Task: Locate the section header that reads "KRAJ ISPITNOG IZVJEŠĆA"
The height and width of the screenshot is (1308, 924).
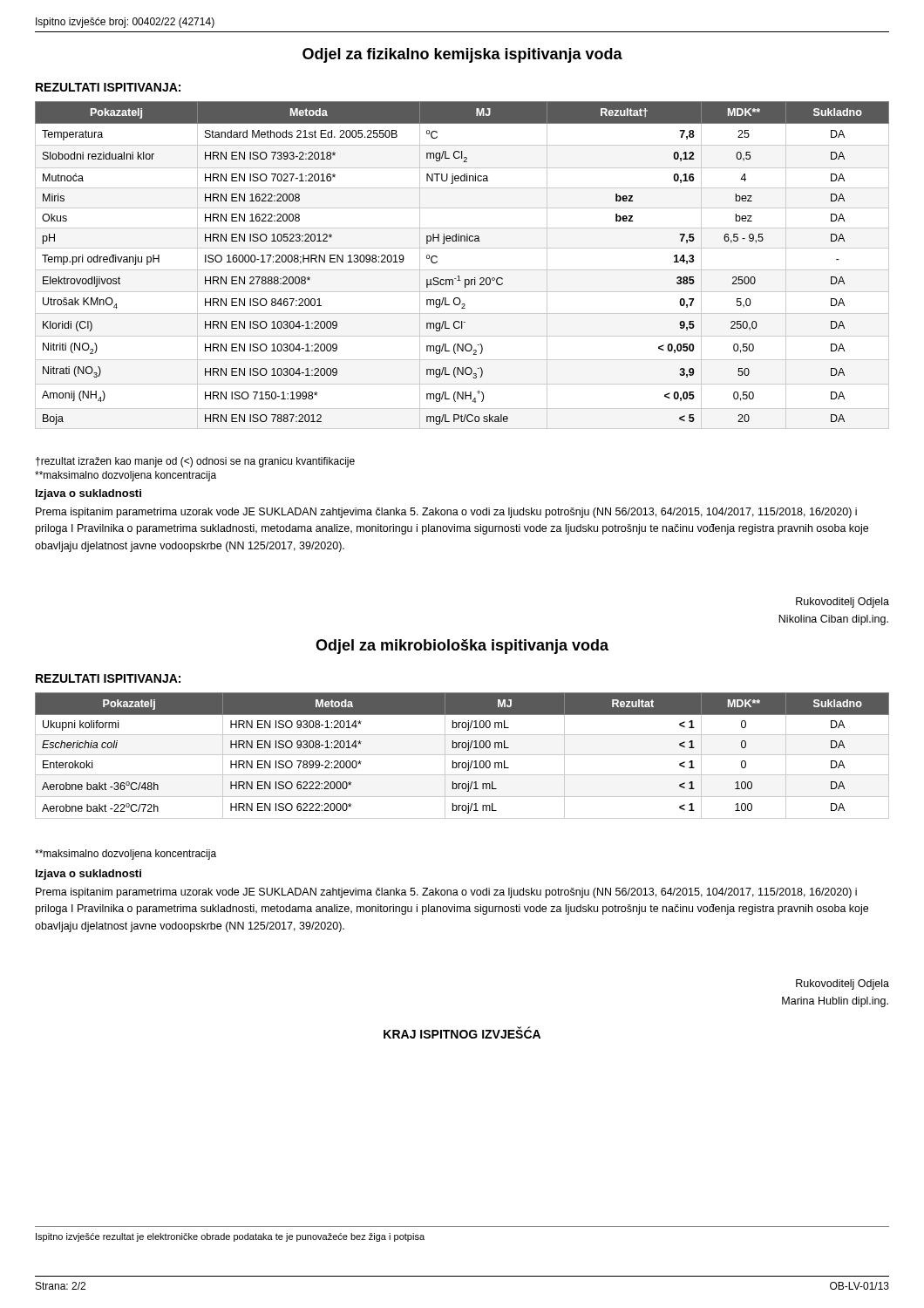Action: (462, 1034)
